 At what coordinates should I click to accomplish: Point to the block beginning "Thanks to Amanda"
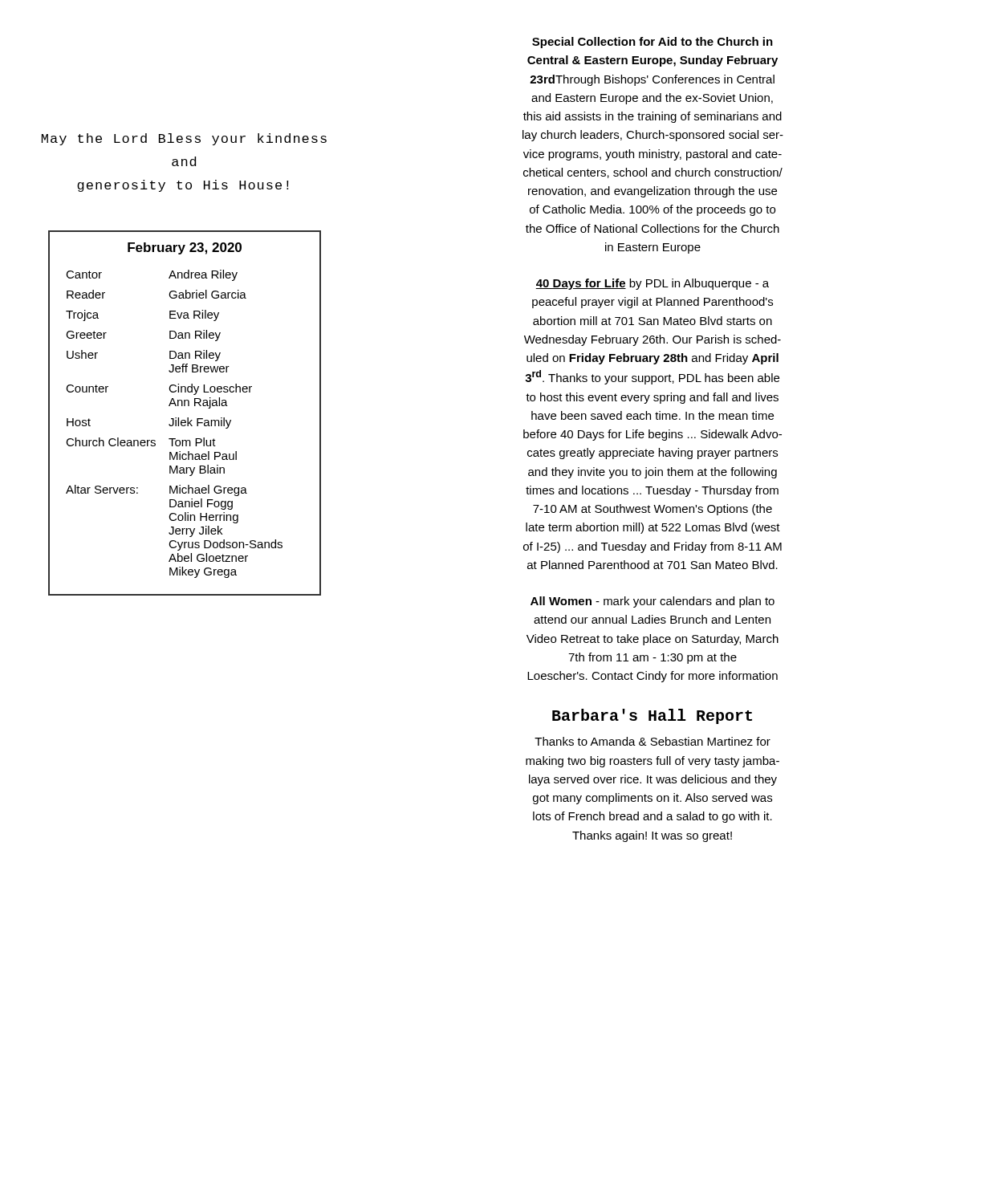tap(652, 788)
